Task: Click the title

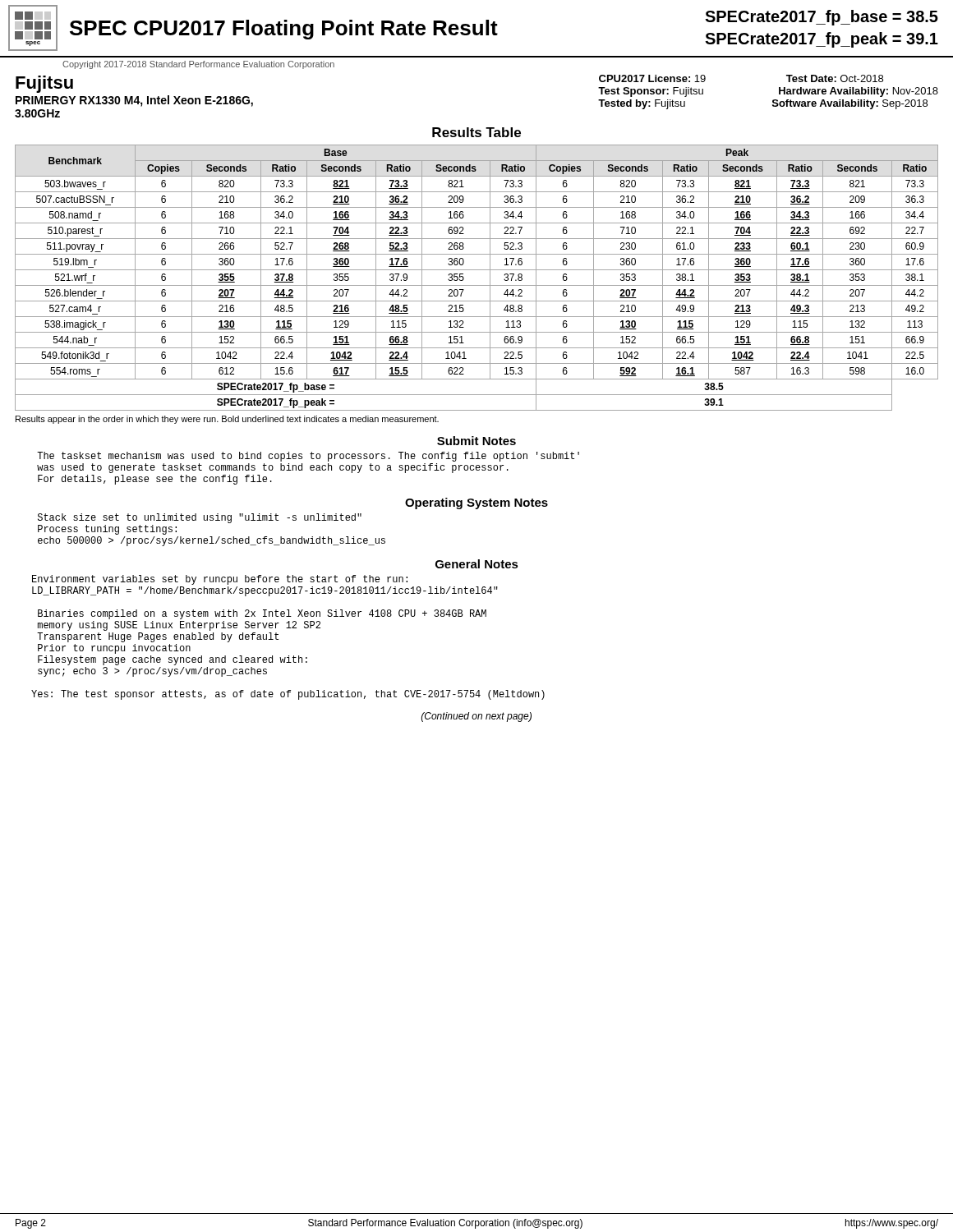Action: coord(283,28)
